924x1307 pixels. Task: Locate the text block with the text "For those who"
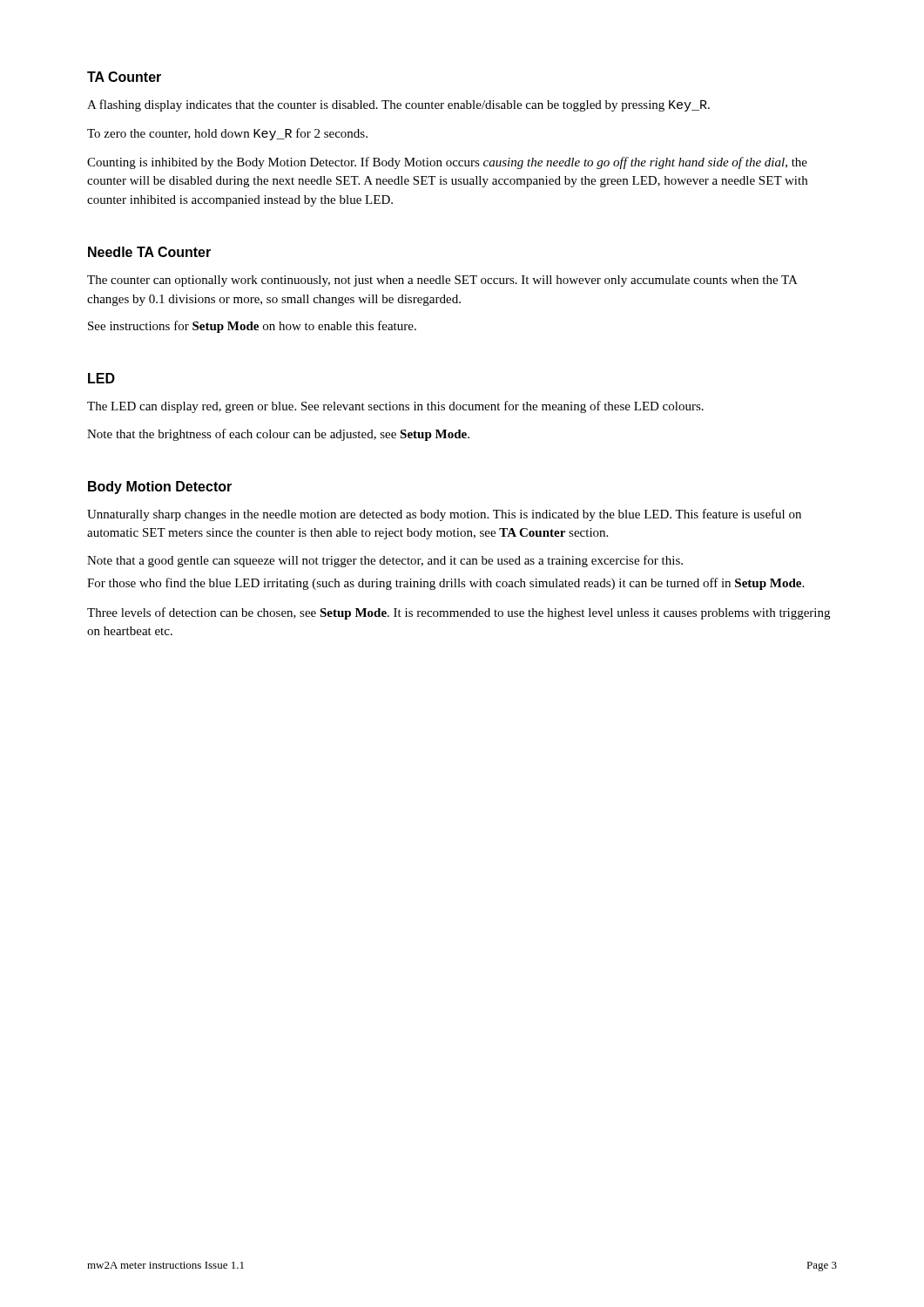pyautogui.click(x=446, y=583)
